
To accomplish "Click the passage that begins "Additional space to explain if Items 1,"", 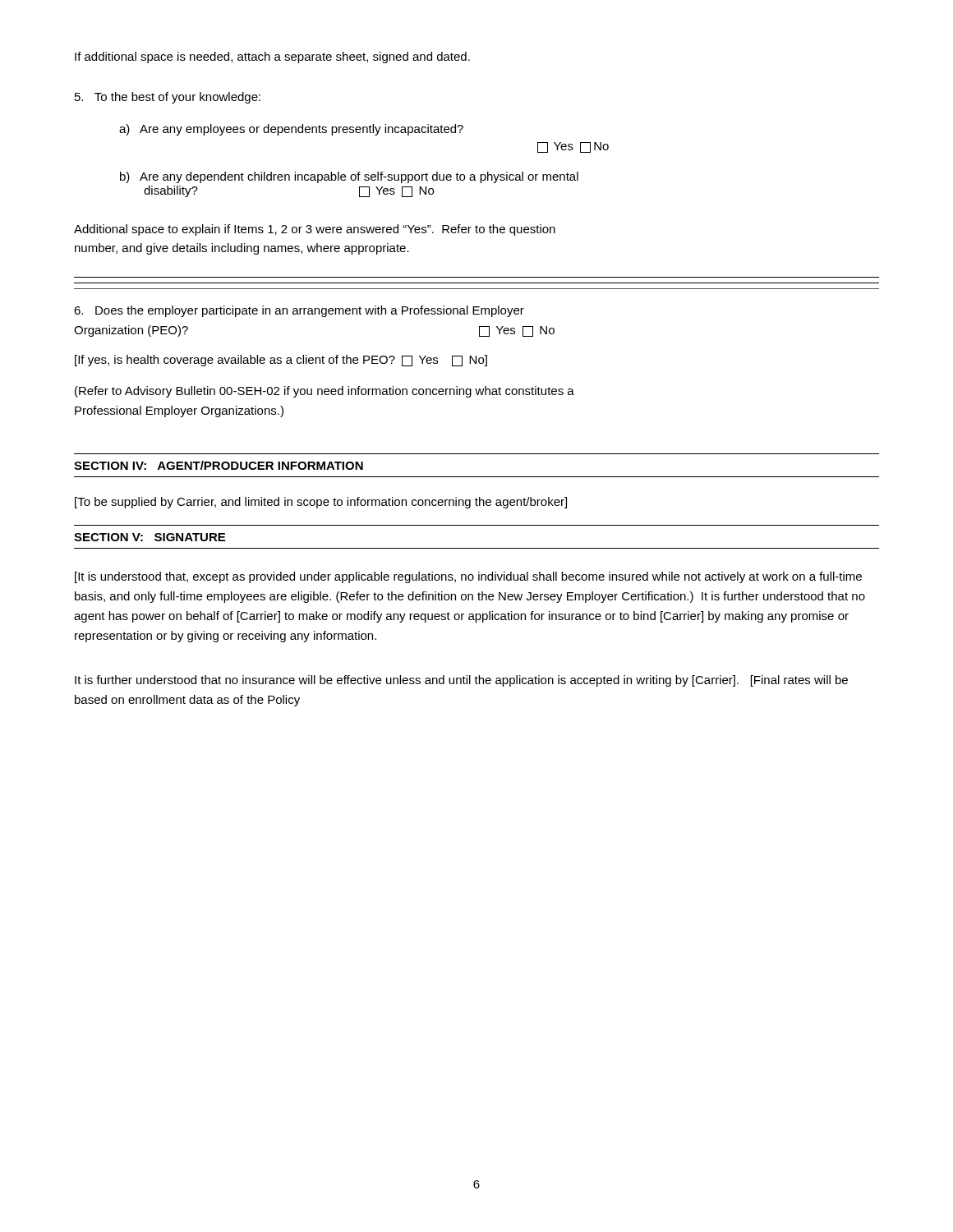I will point(315,238).
